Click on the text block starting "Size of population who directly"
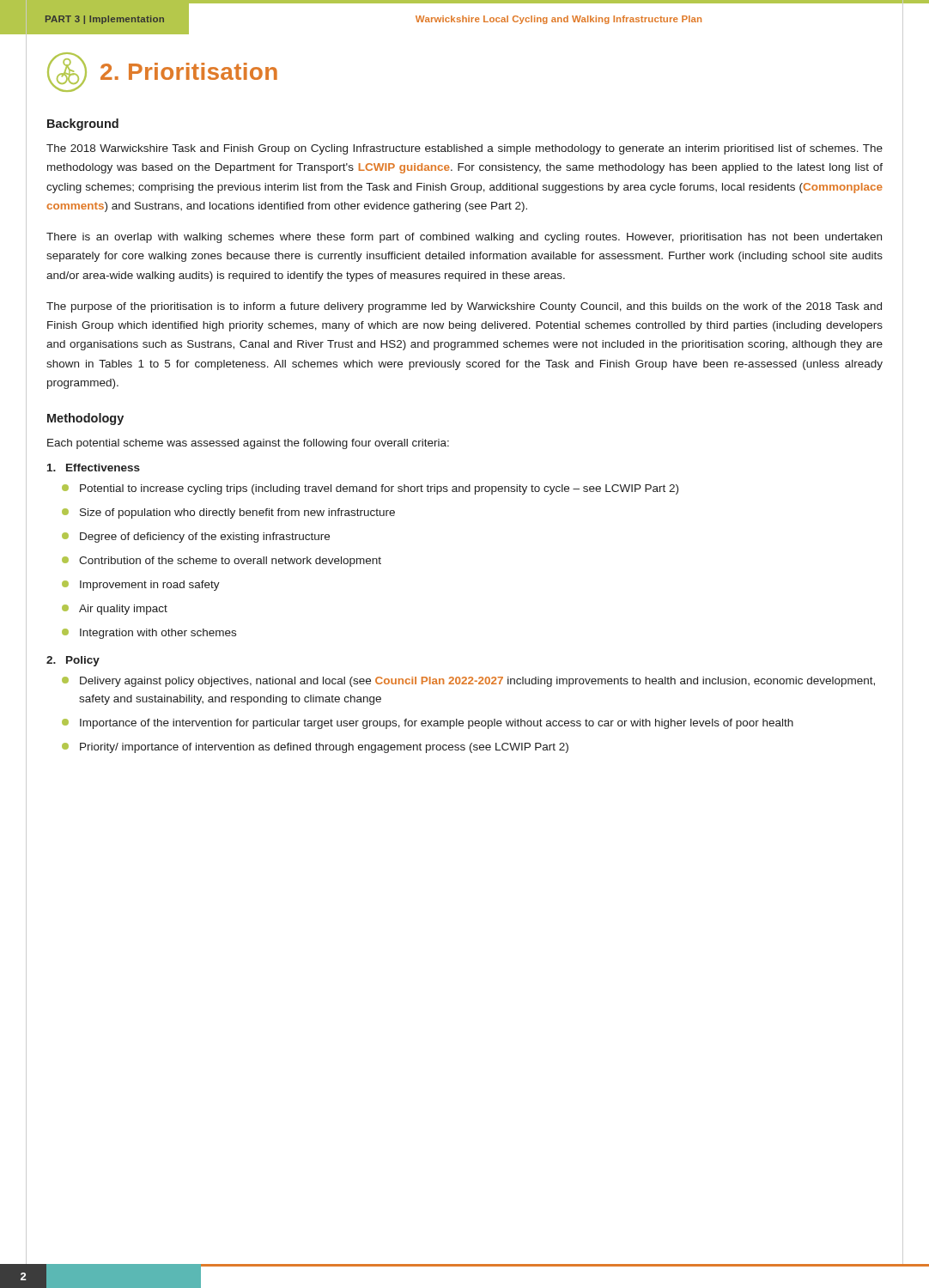This screenshot has width=929, height=1288. [x=229, y=513]
